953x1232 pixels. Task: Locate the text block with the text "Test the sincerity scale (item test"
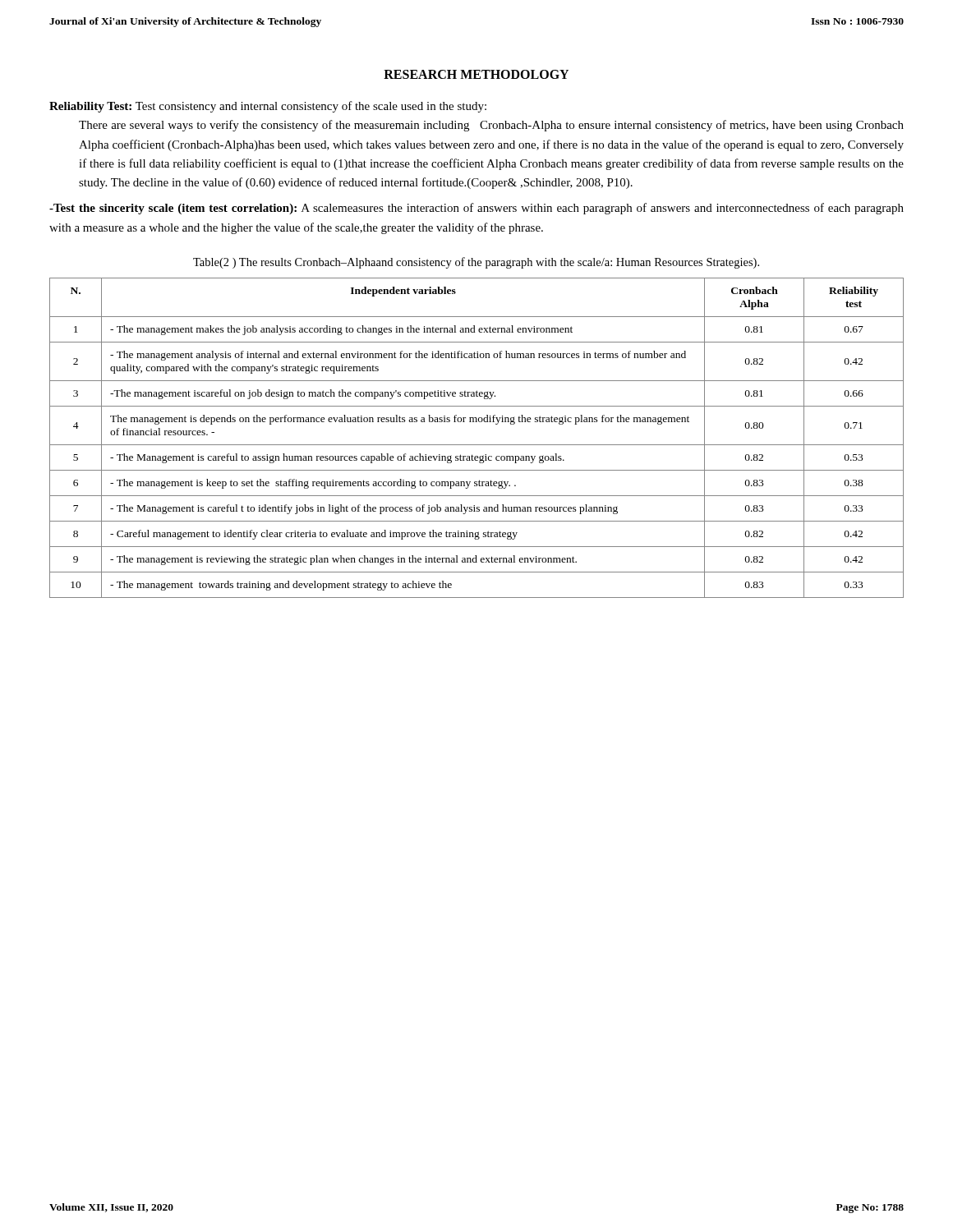pyautogui.click(x=476, y=218)
